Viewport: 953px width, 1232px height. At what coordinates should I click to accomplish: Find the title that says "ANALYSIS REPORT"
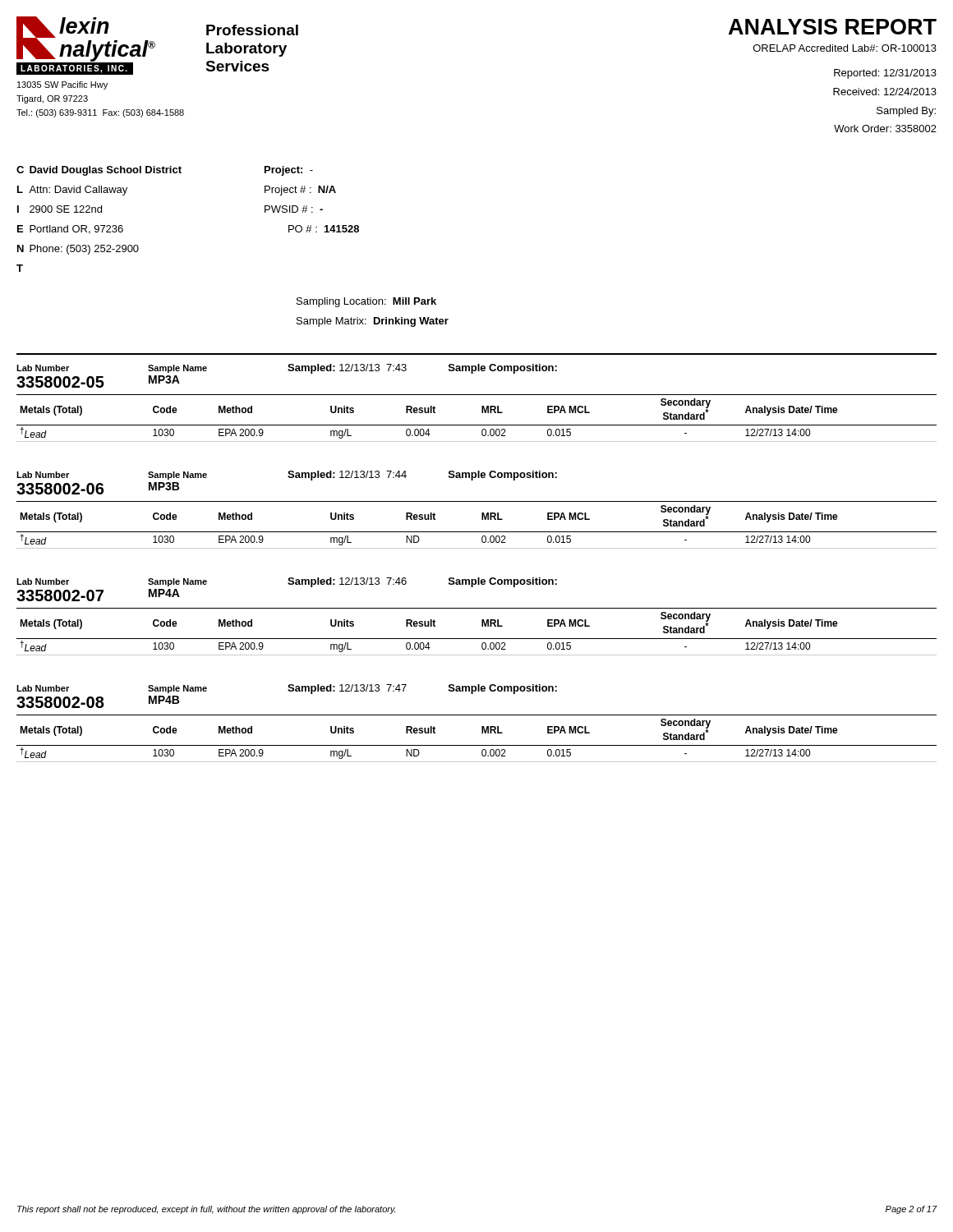832,27
